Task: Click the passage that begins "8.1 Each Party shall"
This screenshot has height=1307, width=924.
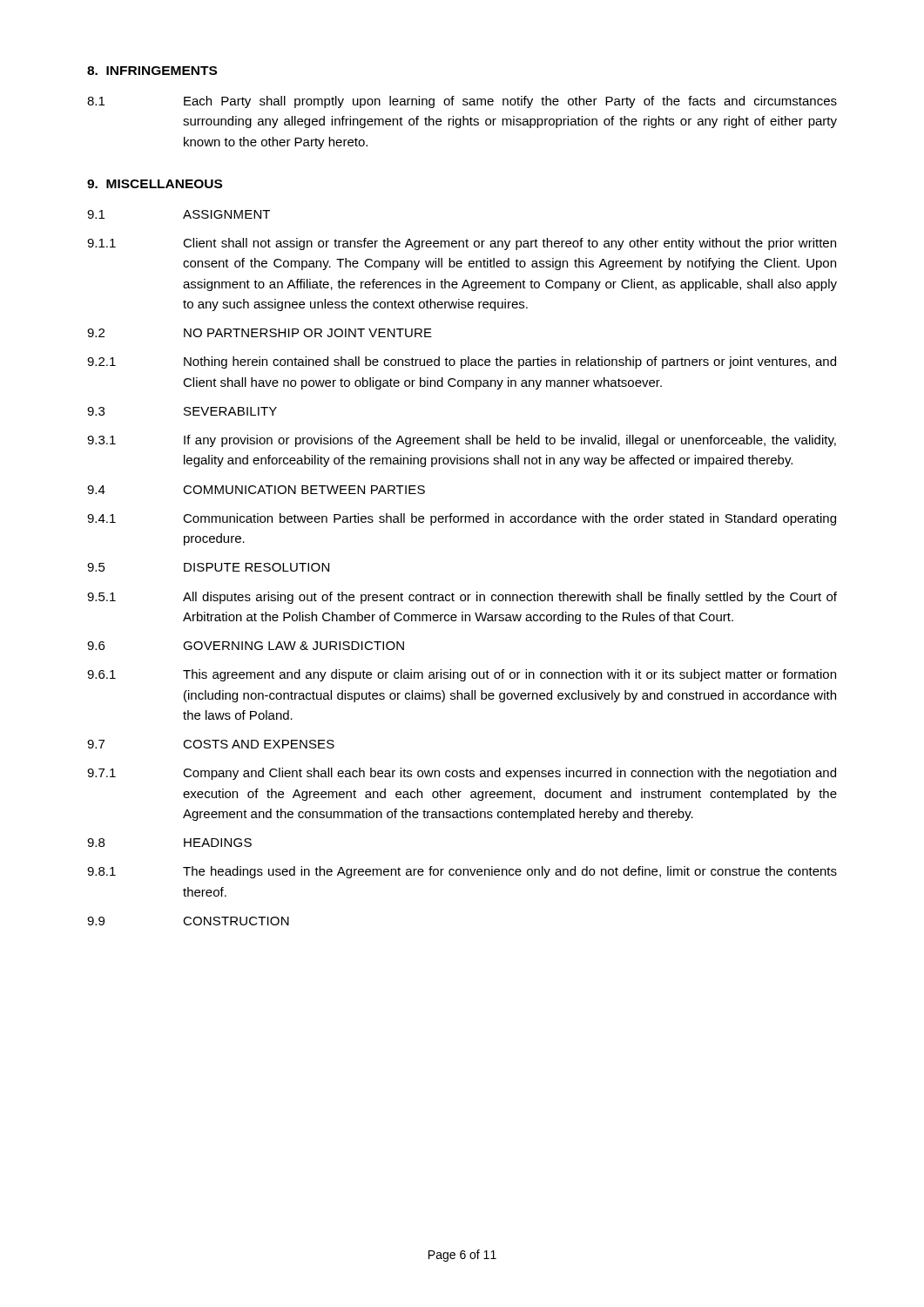Action: tap(462, 121)
